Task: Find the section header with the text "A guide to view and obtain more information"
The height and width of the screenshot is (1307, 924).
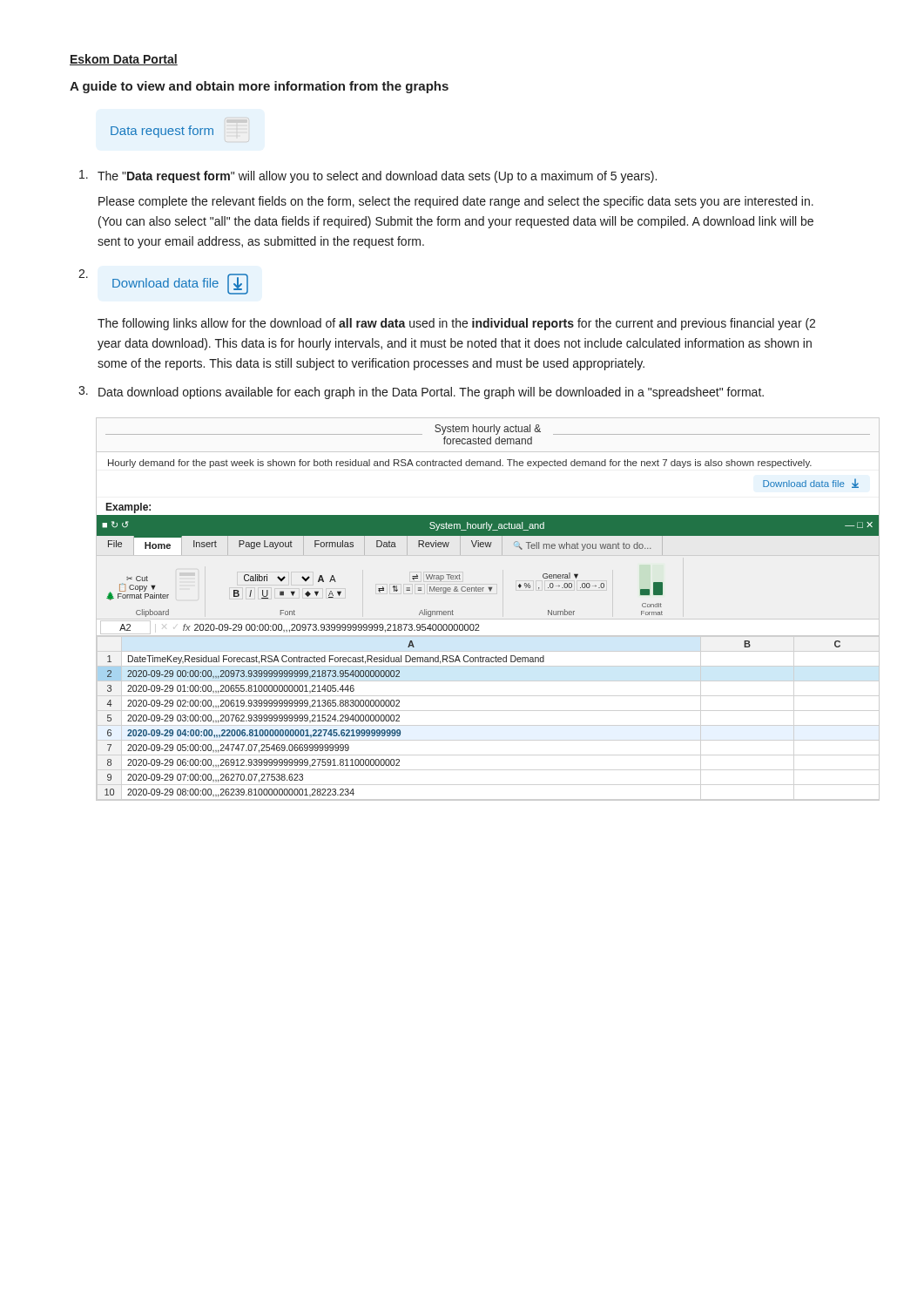Action: point(259,86)
